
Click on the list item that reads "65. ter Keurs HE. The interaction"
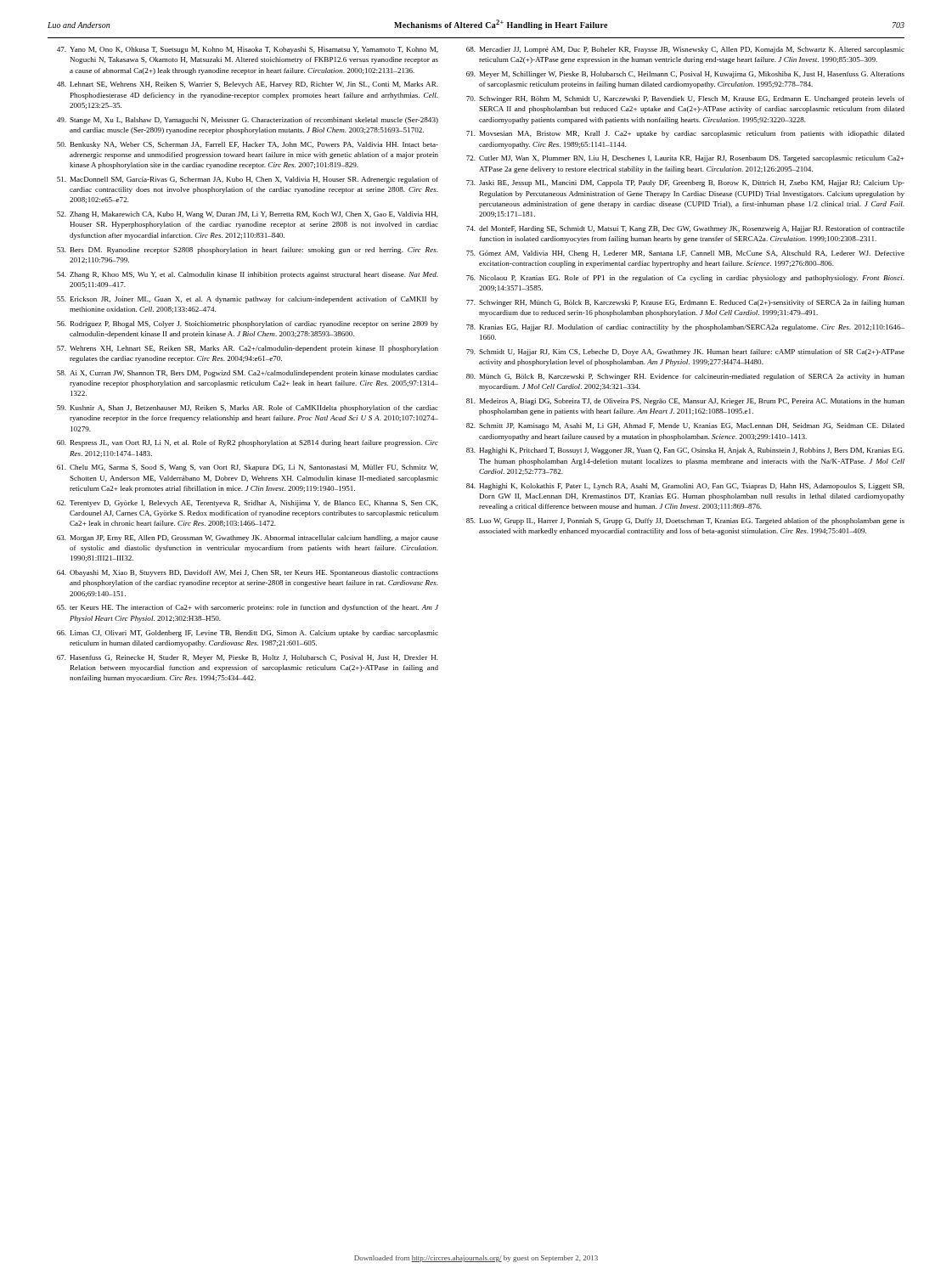[x=243, y=613]
